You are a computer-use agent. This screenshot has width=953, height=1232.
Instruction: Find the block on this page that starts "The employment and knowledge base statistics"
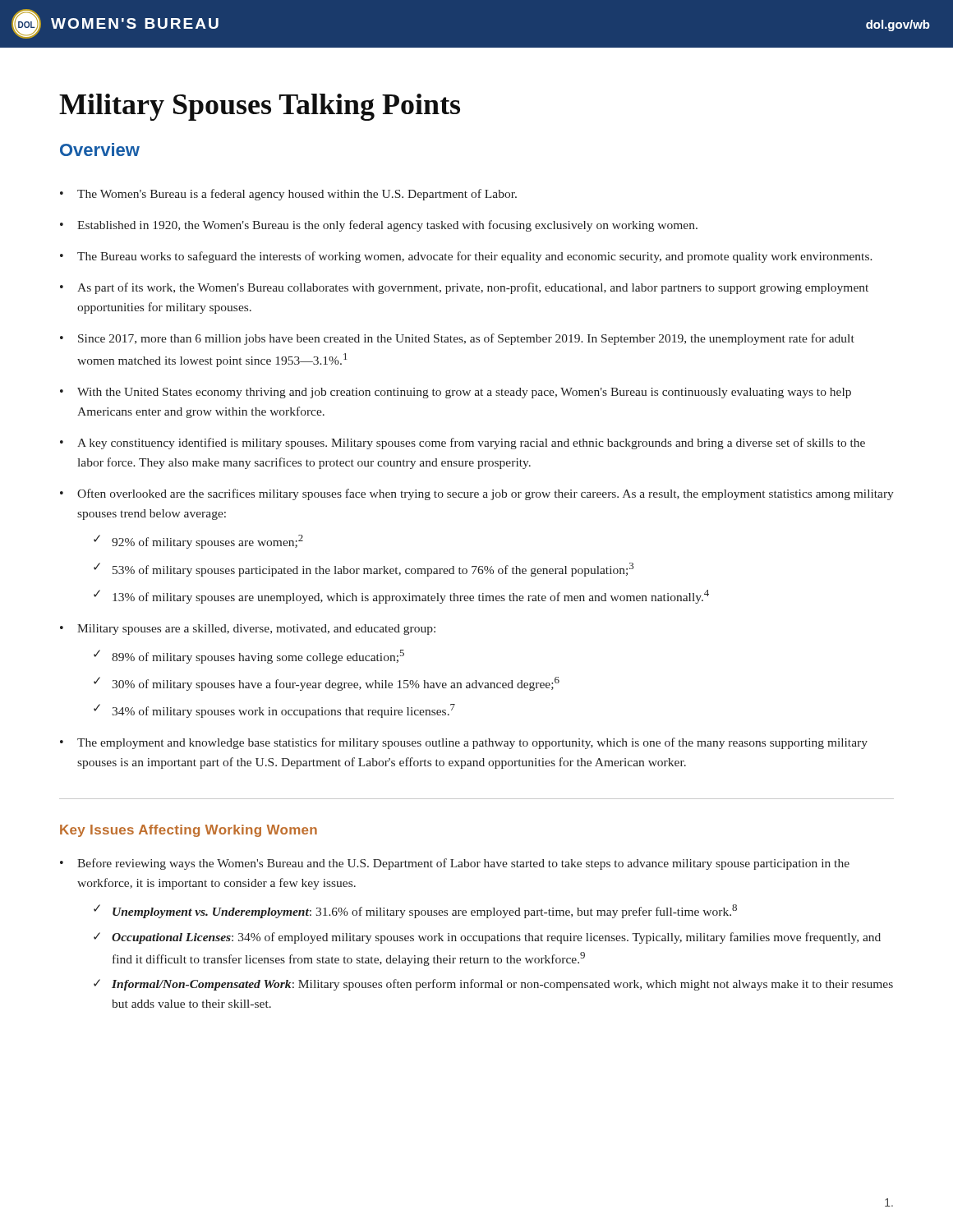tap(472, 752)
